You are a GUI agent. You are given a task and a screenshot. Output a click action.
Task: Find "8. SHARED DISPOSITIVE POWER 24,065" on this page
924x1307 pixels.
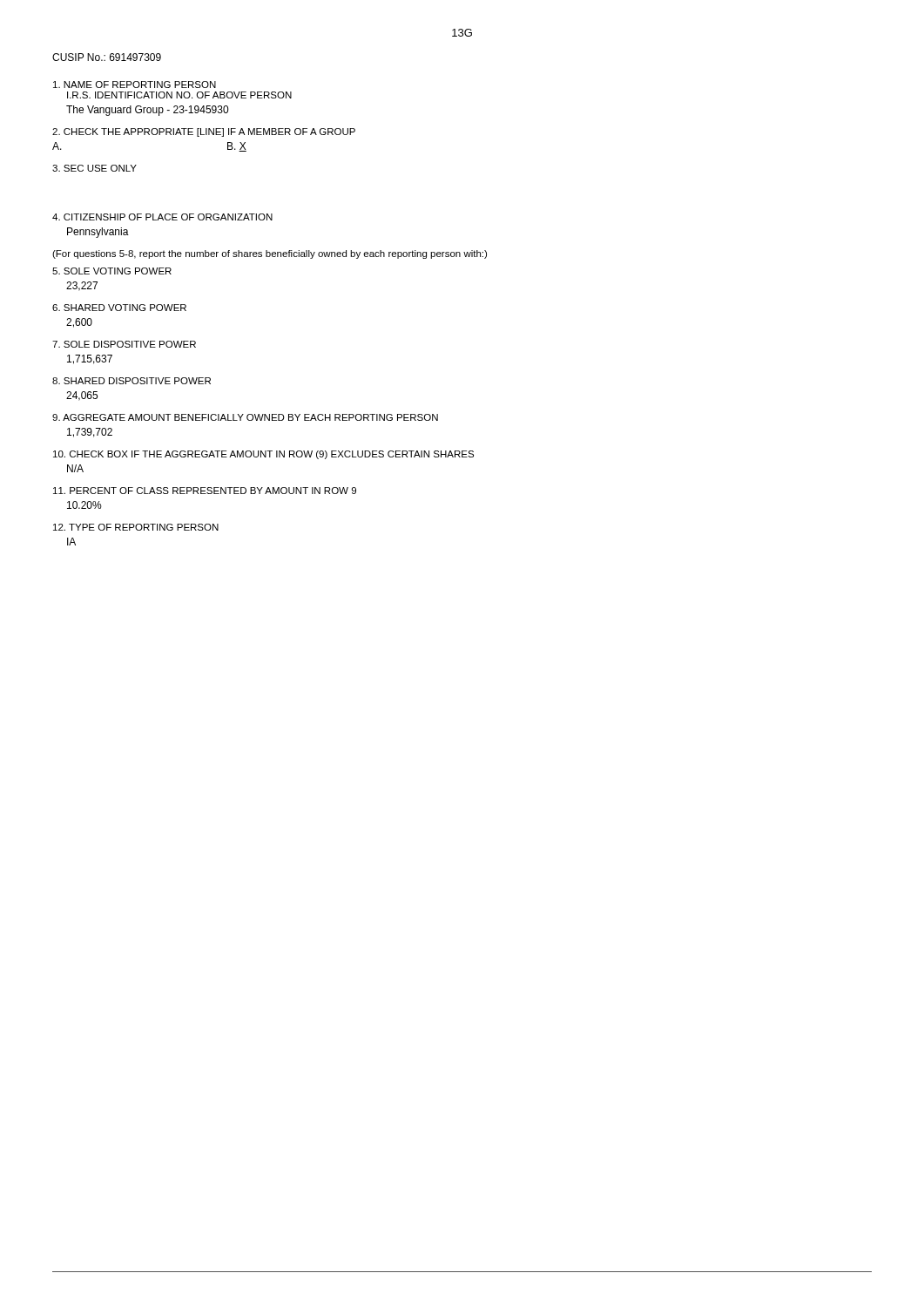tap(132, 381)
